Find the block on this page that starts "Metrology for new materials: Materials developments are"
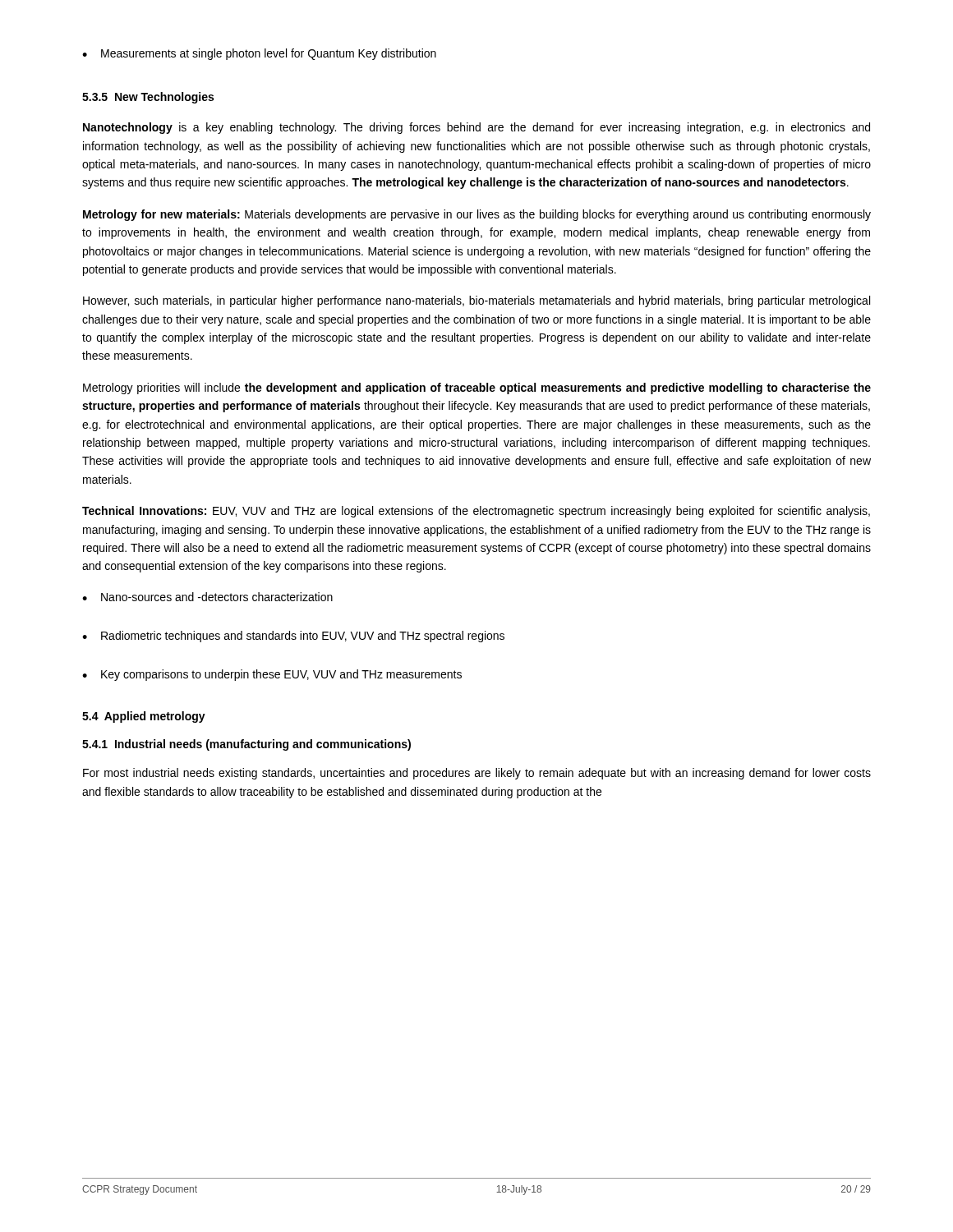The height and width of the screenshot is (1232, 953). tap(476, 242)
